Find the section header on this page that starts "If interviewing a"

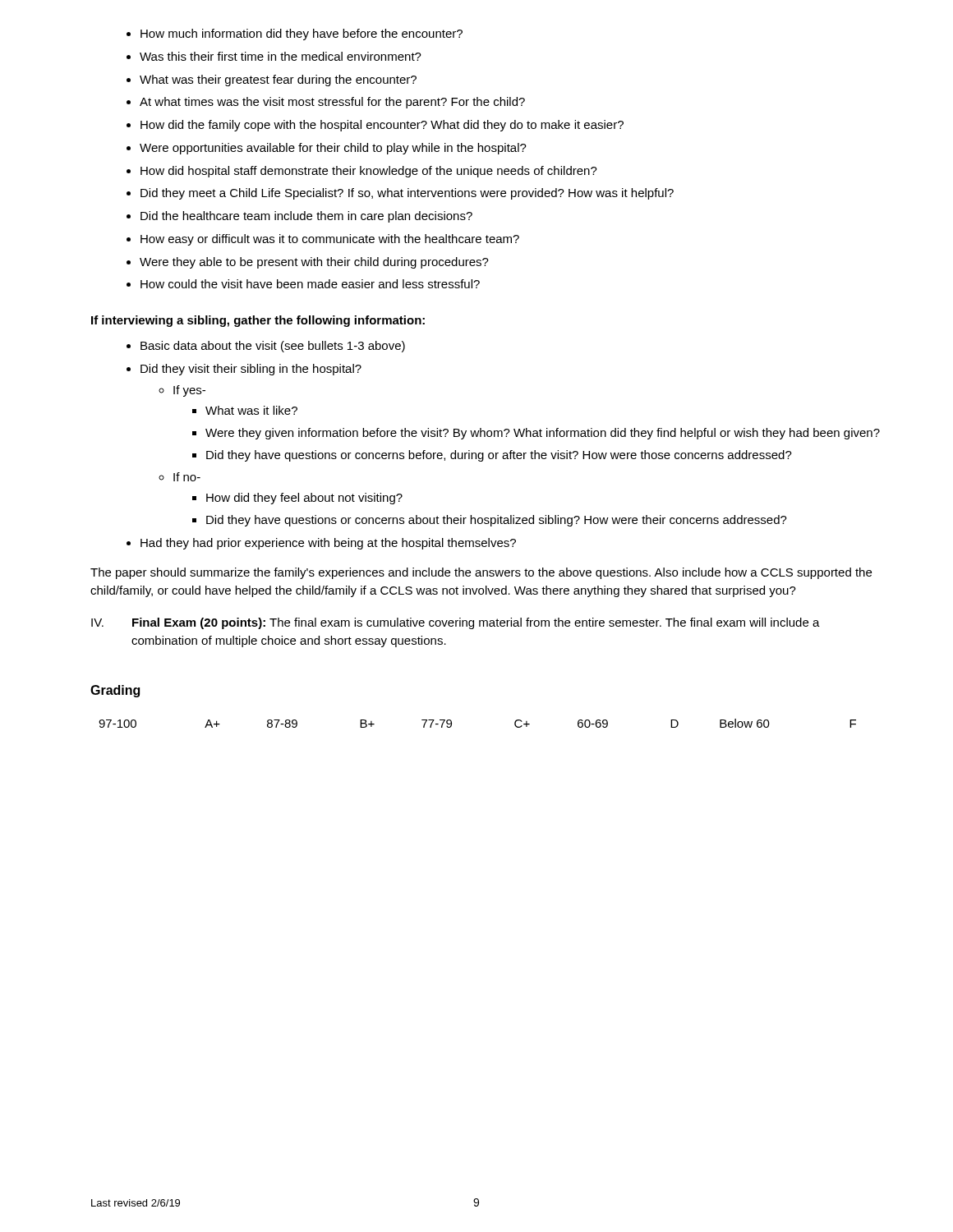click(258, 320)
